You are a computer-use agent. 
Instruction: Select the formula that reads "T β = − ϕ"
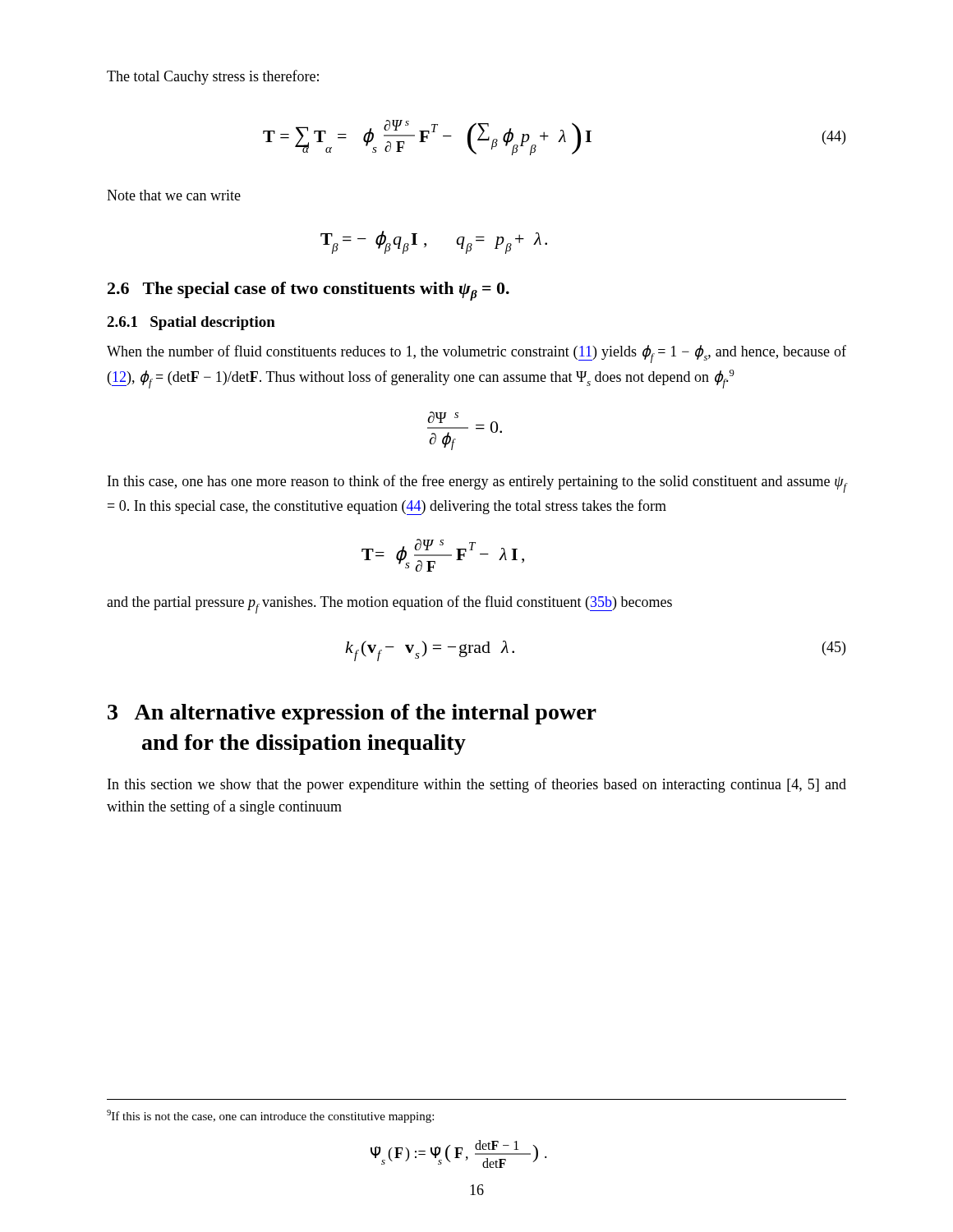tap(476, 238)
